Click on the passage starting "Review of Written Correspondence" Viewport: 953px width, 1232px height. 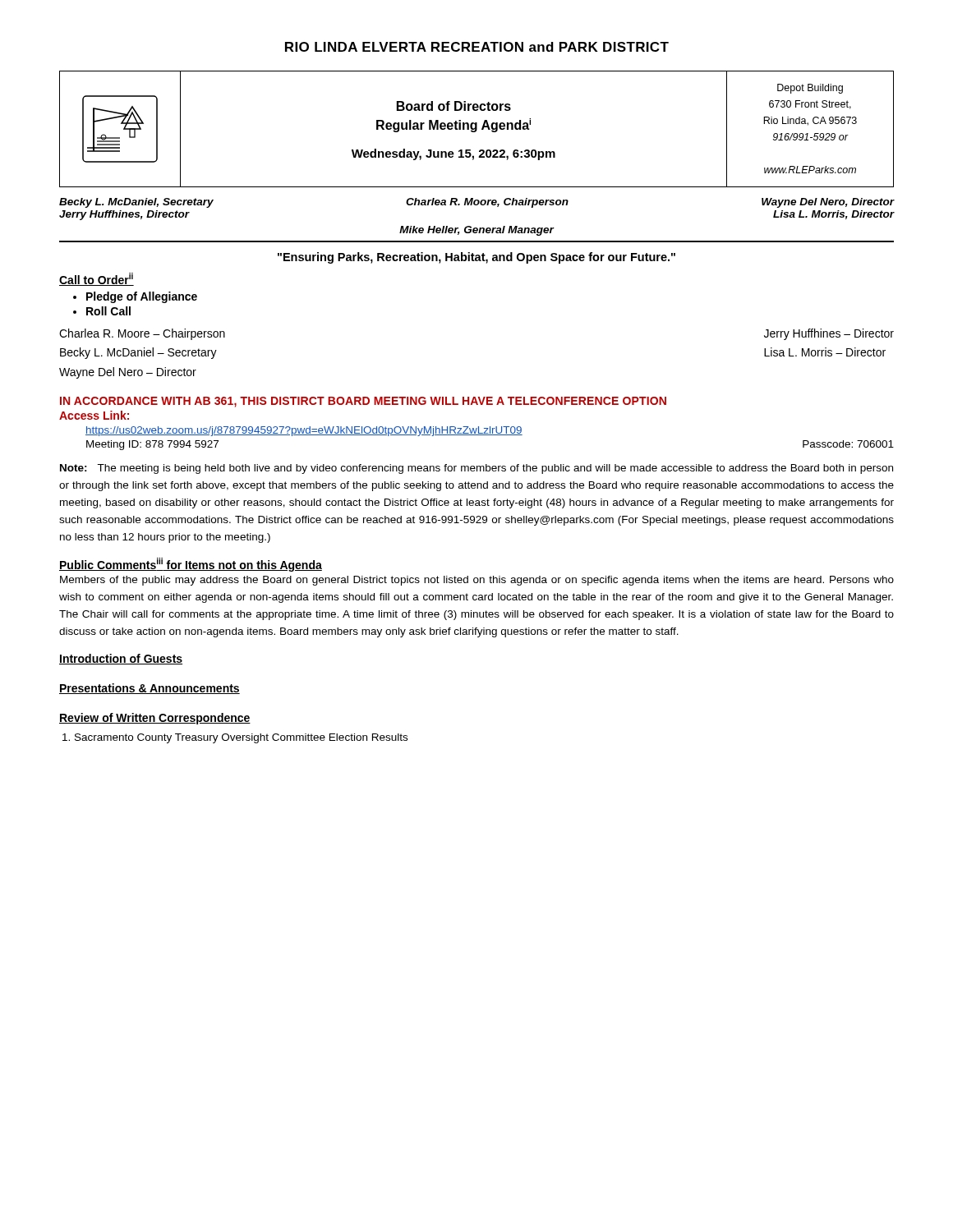pyautogui.click(x=155, y=718)
